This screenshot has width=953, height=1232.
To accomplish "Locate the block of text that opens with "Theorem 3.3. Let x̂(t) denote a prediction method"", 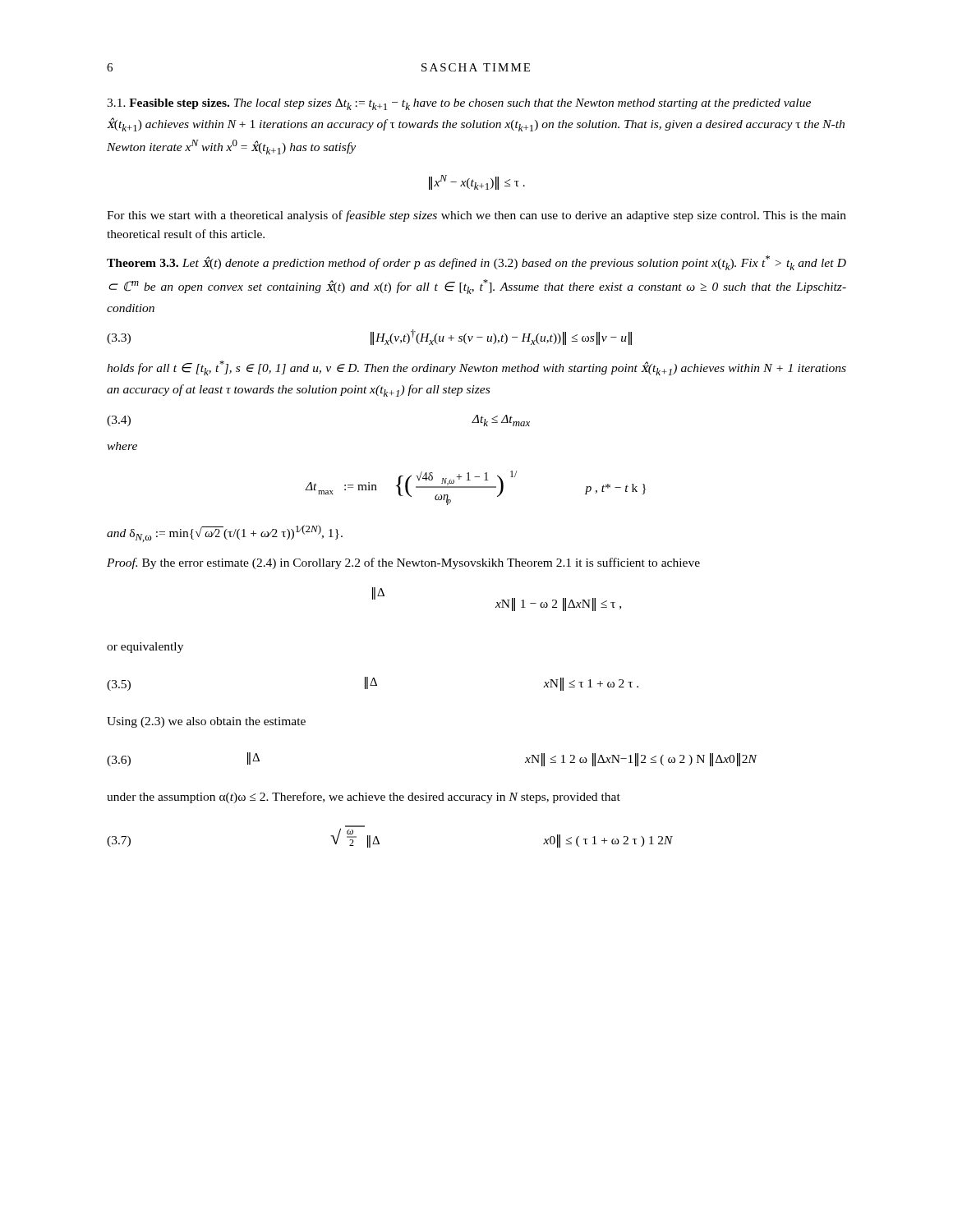I will pyautogui.click(x=476, y=284).
